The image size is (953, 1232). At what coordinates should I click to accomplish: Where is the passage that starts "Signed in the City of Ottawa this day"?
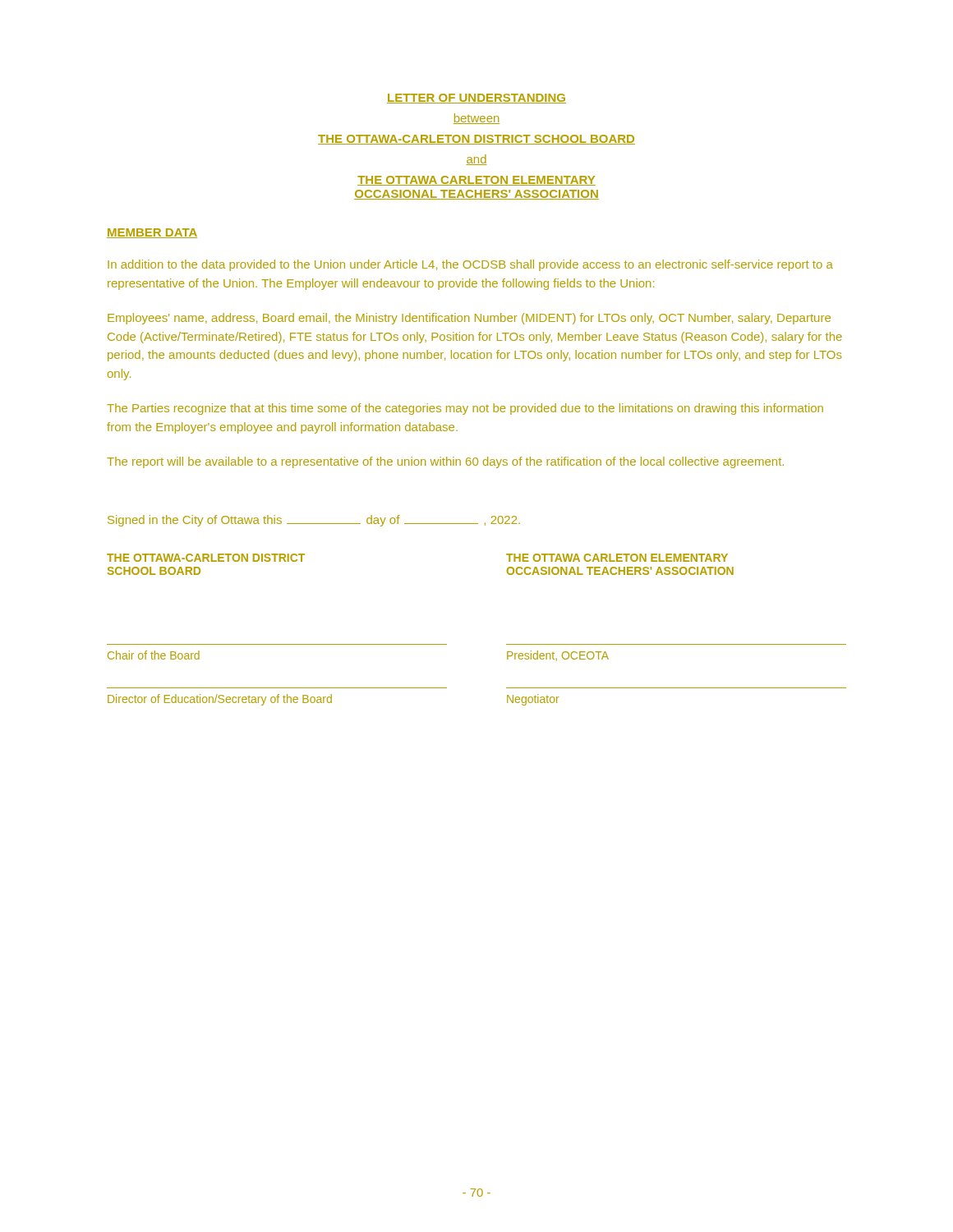[314, 519]
